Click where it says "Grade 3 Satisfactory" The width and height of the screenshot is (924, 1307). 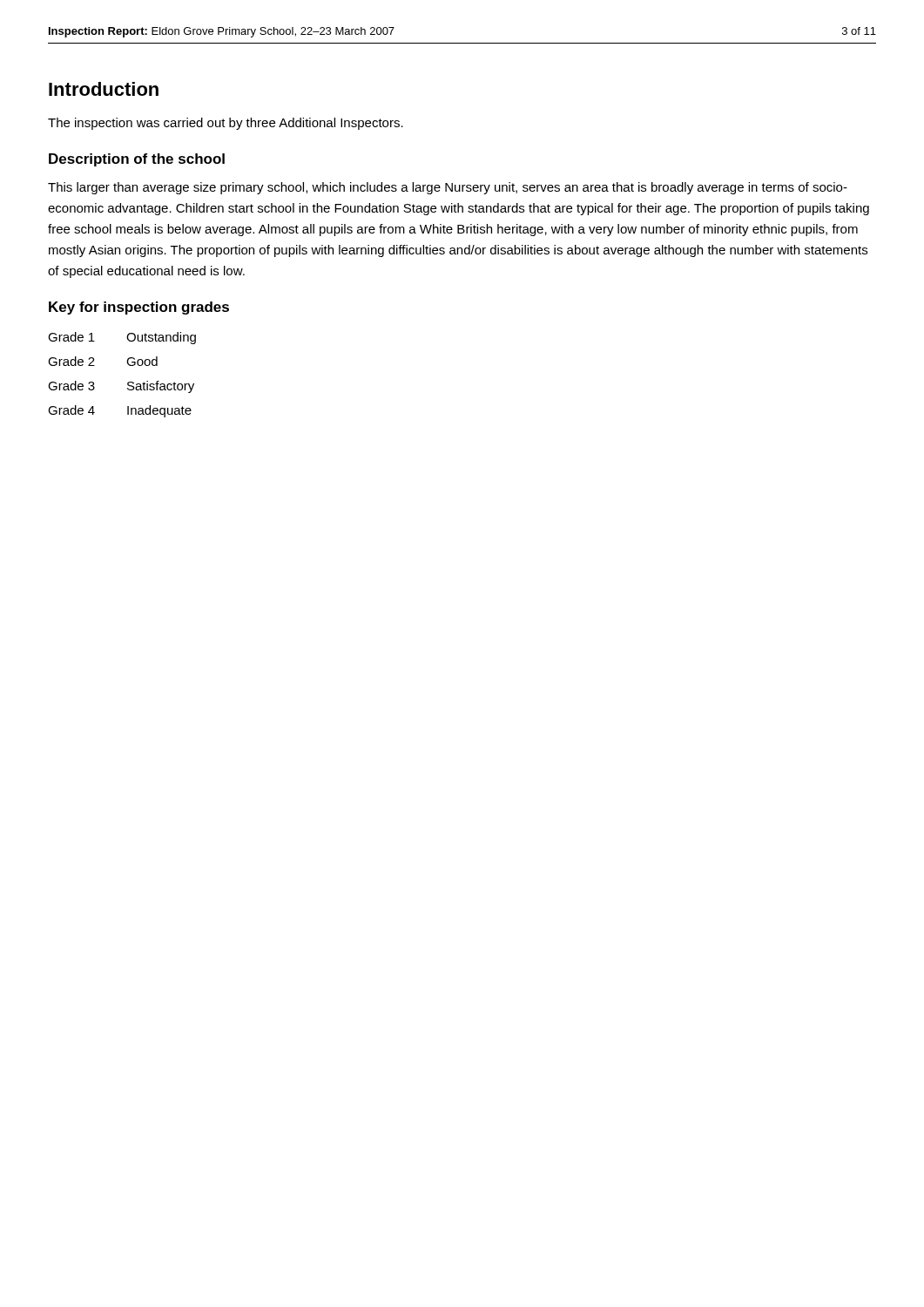pos(121,386)
